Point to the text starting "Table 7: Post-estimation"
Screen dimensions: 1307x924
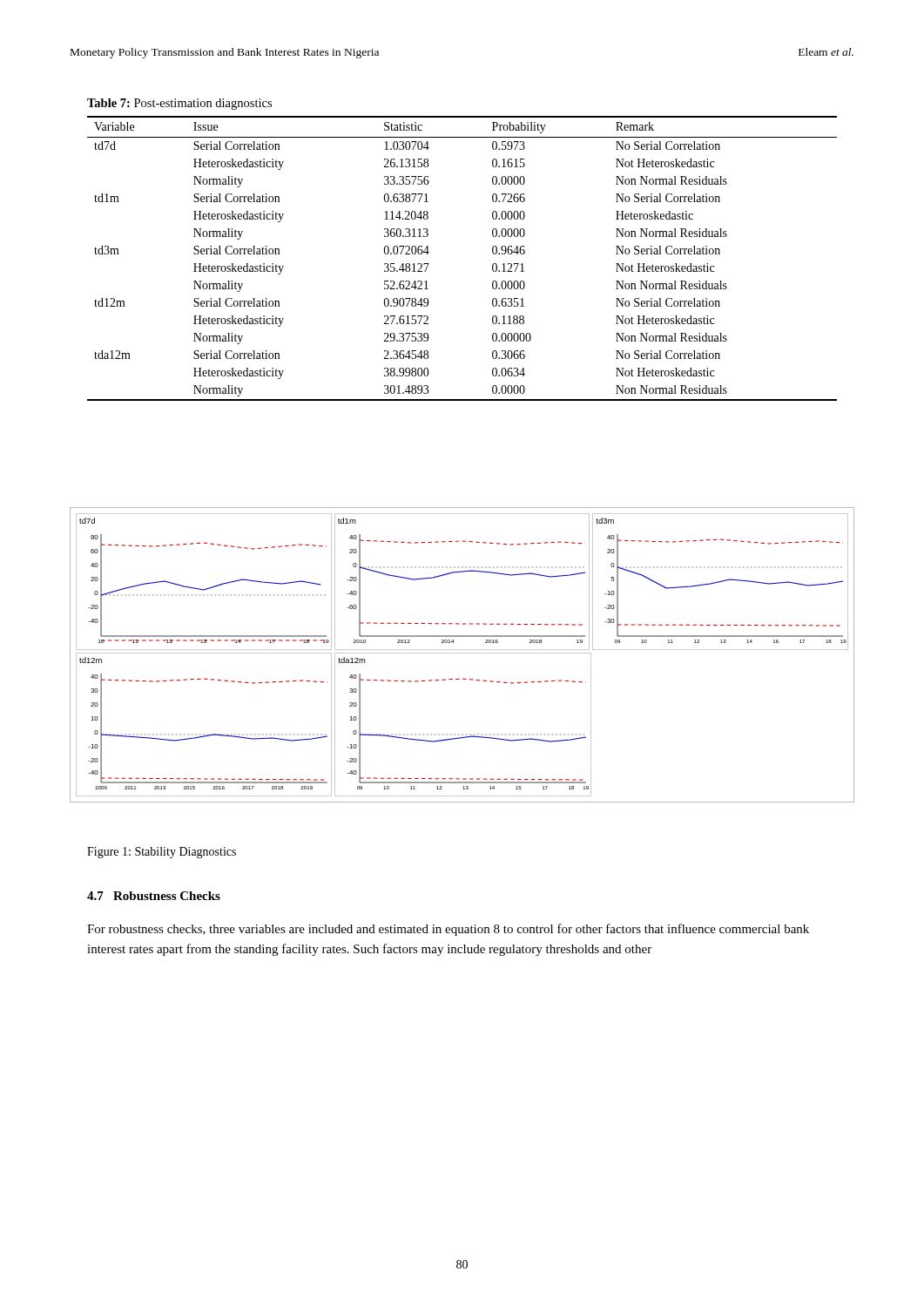pos(179,104)
